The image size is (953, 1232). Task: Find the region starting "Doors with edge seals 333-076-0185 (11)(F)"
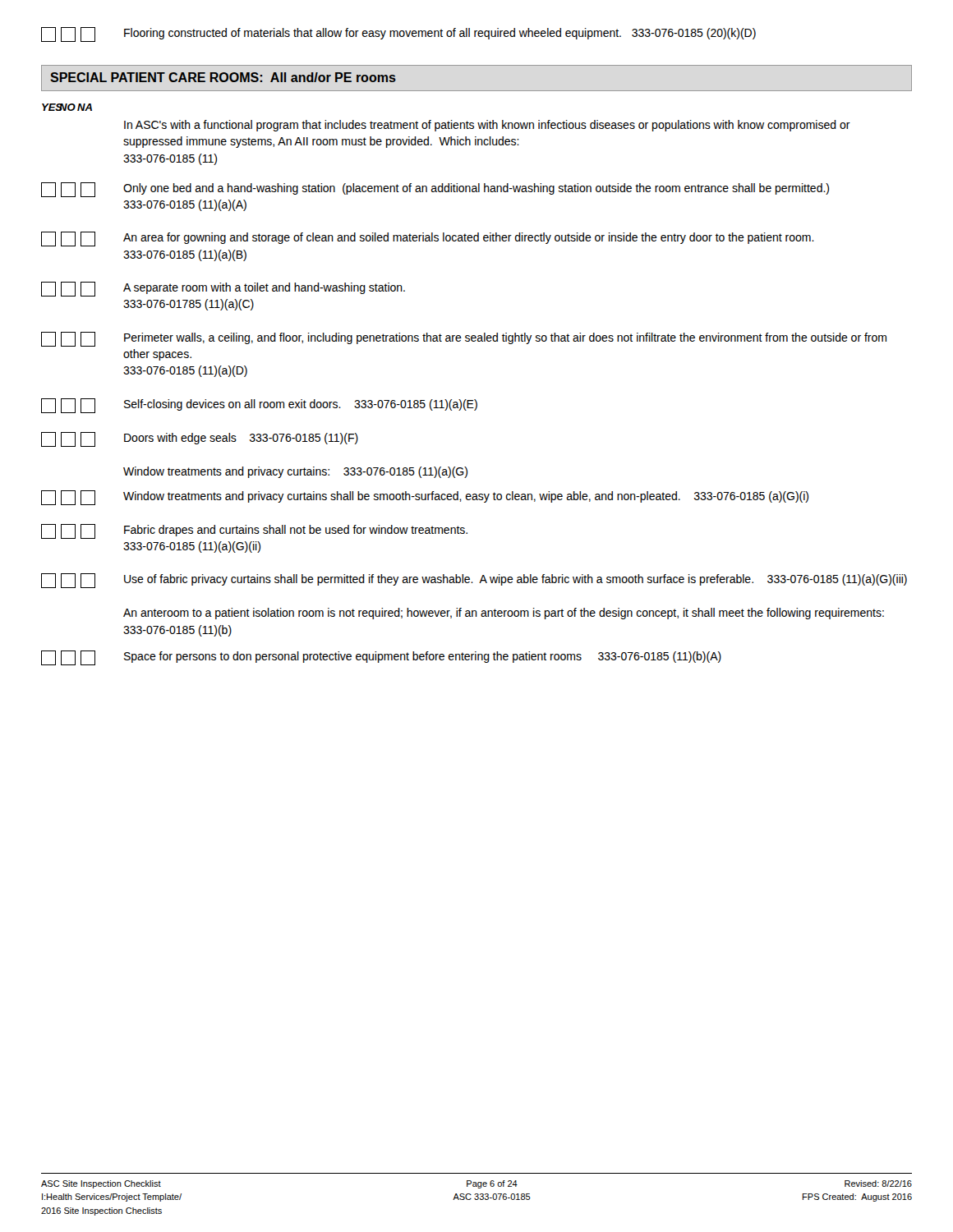click(x=200, y=439)
